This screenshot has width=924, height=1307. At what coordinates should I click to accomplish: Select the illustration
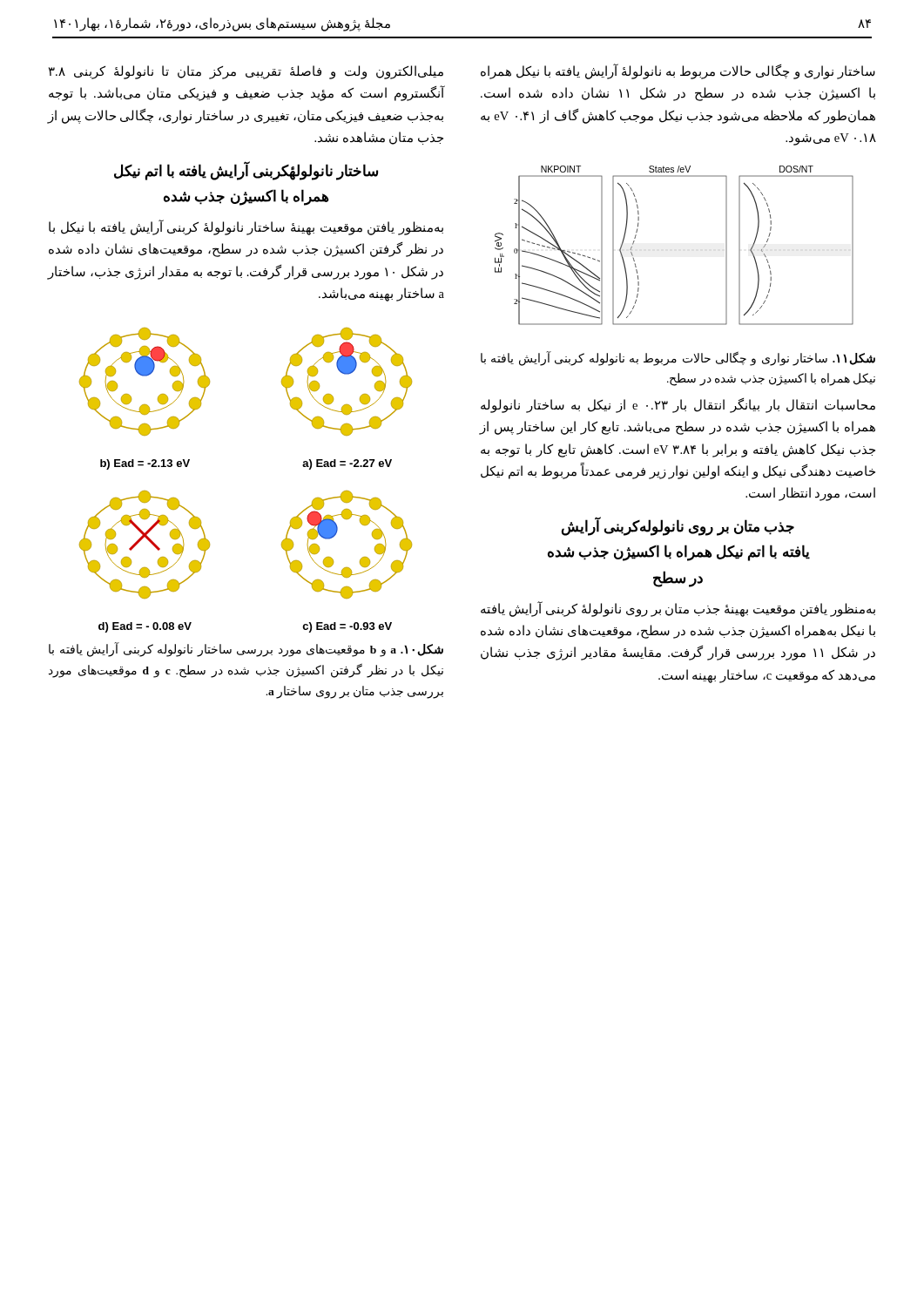246,473
